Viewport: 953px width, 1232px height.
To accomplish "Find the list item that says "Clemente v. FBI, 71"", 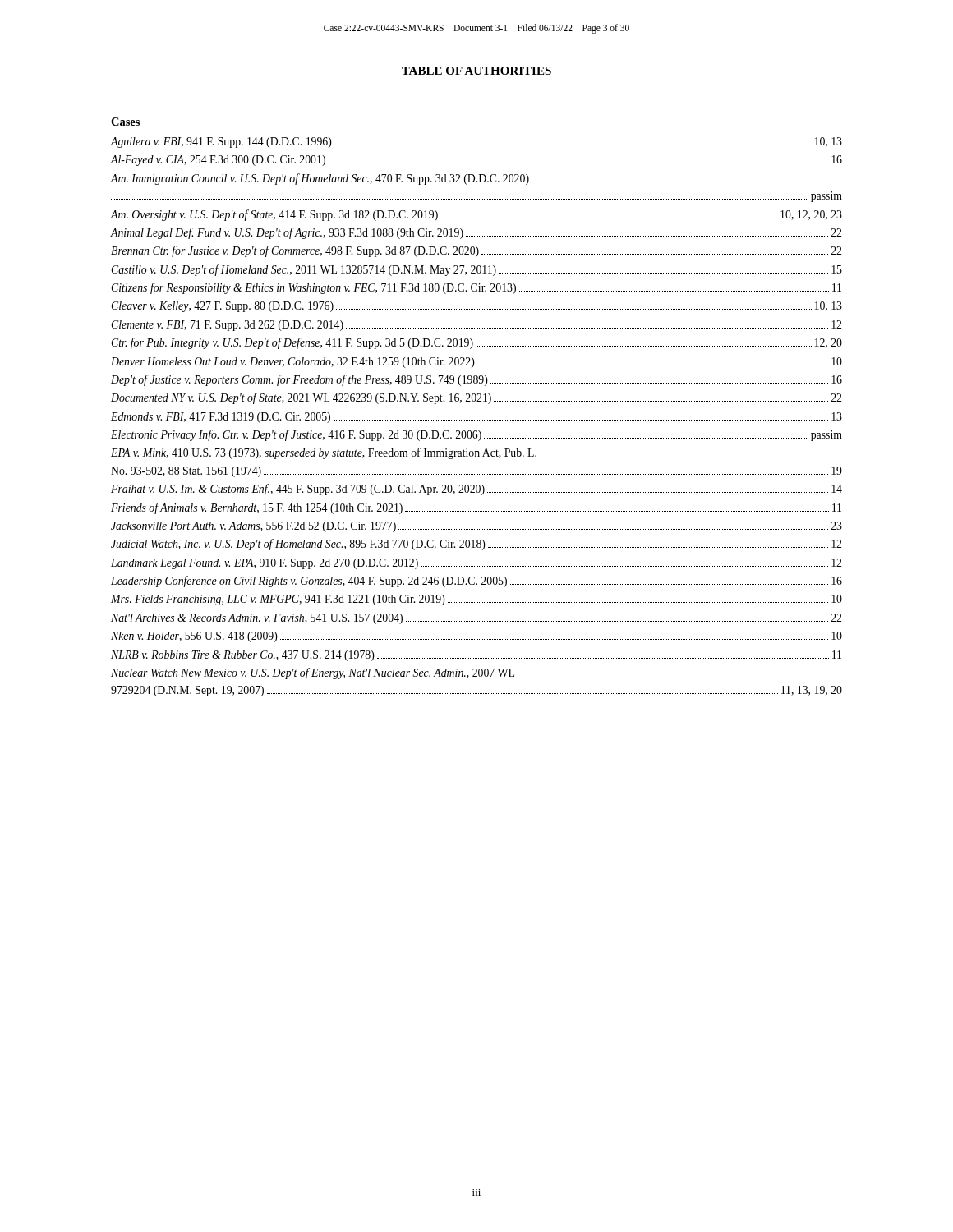I will click(x=476, y=325).
